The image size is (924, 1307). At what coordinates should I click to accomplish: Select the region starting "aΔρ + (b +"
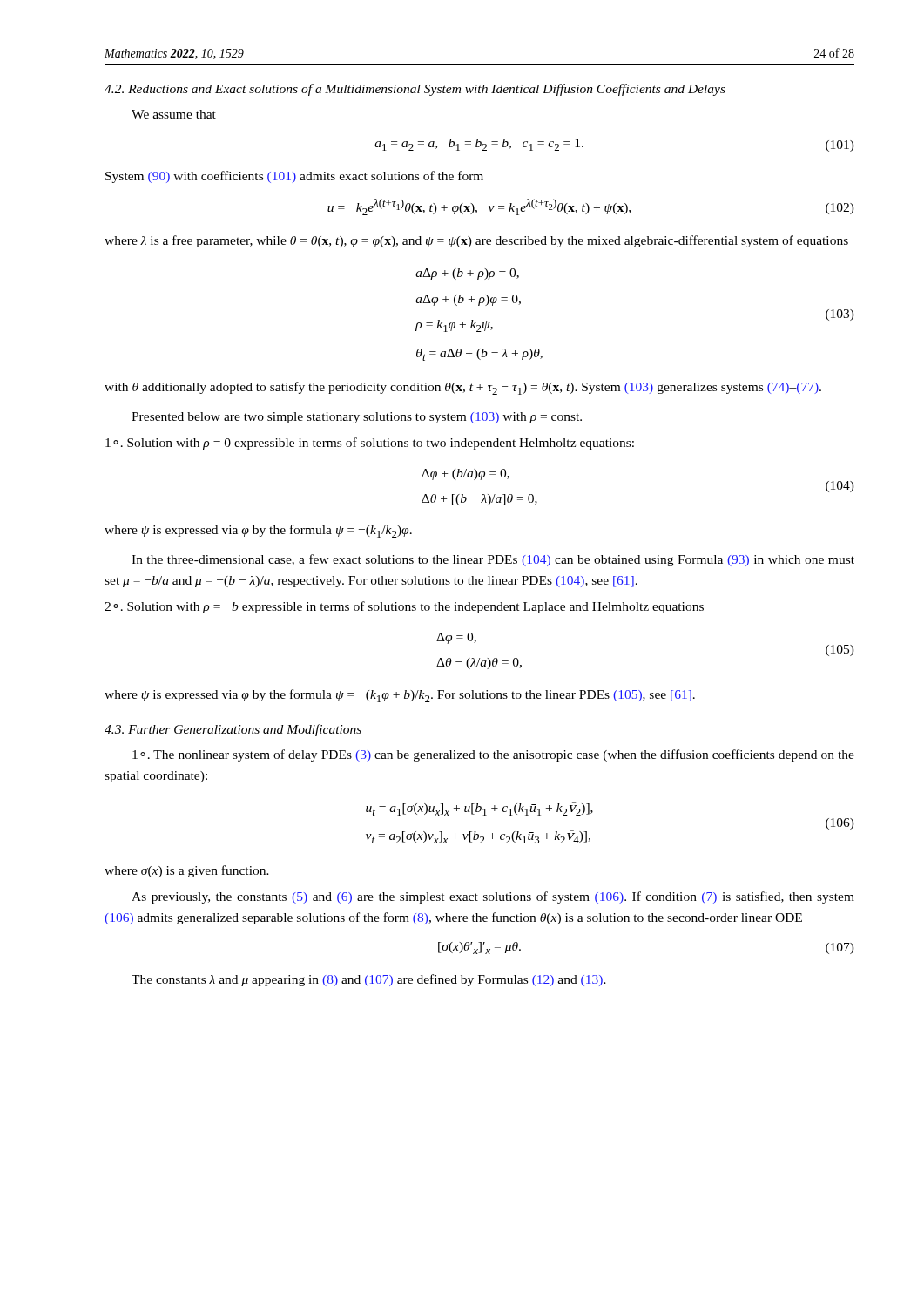(x=467, y=274)
